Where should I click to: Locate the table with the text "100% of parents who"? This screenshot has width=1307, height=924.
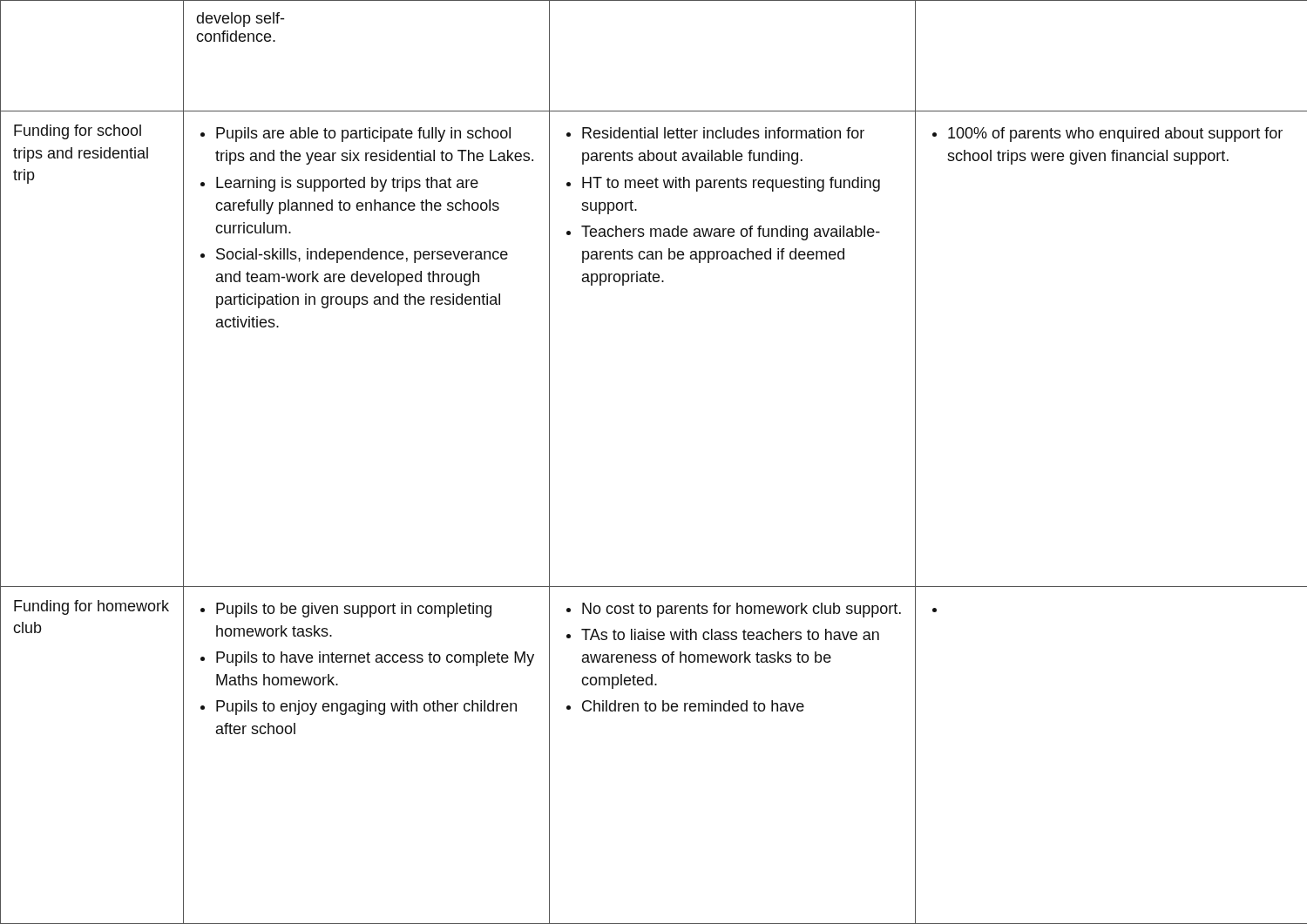654,462
